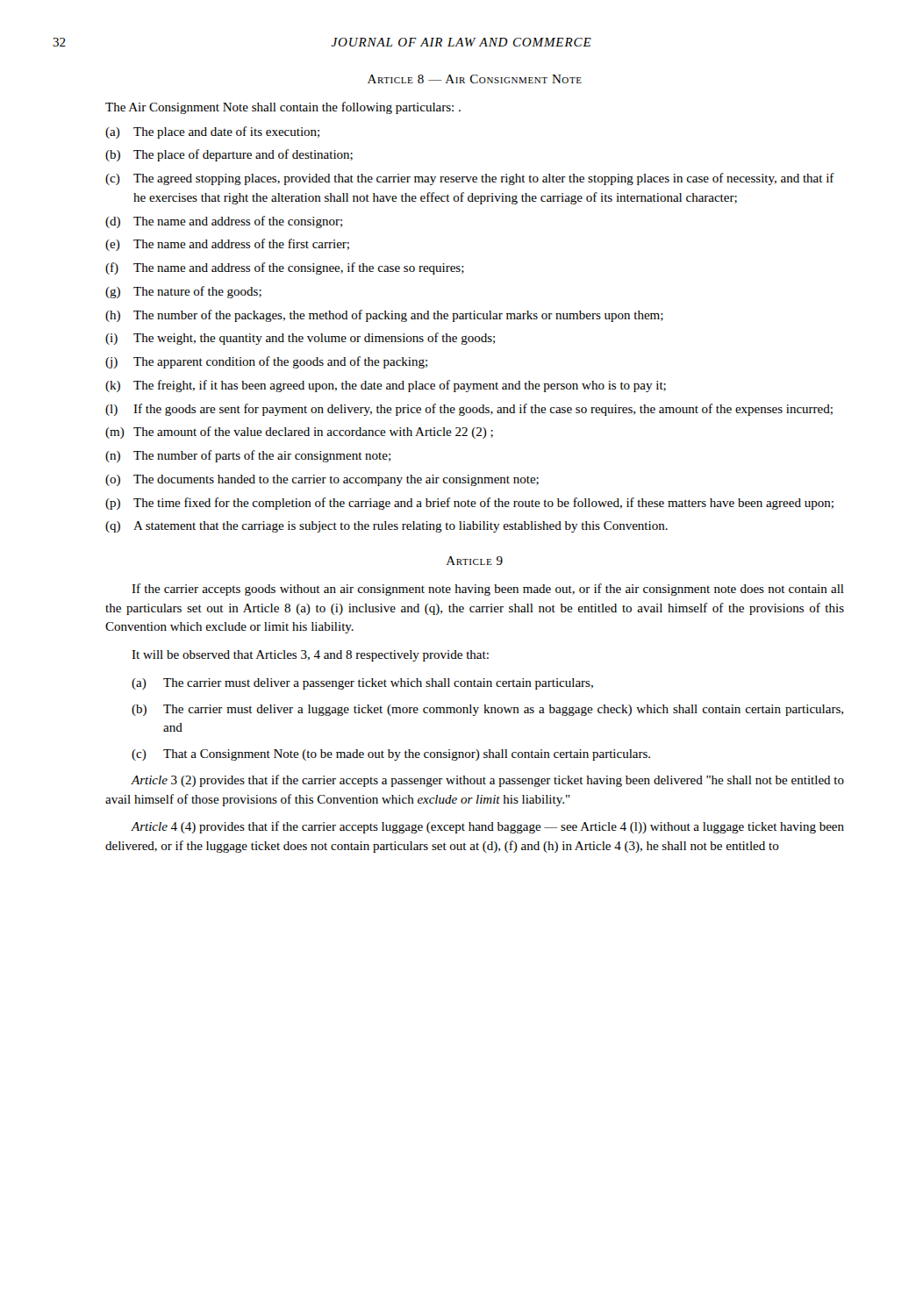Screen dimensions: 1316x923
Task: Click on the text block starting "Article 3 (2) provides that if the"
Action: coord(475,789)
